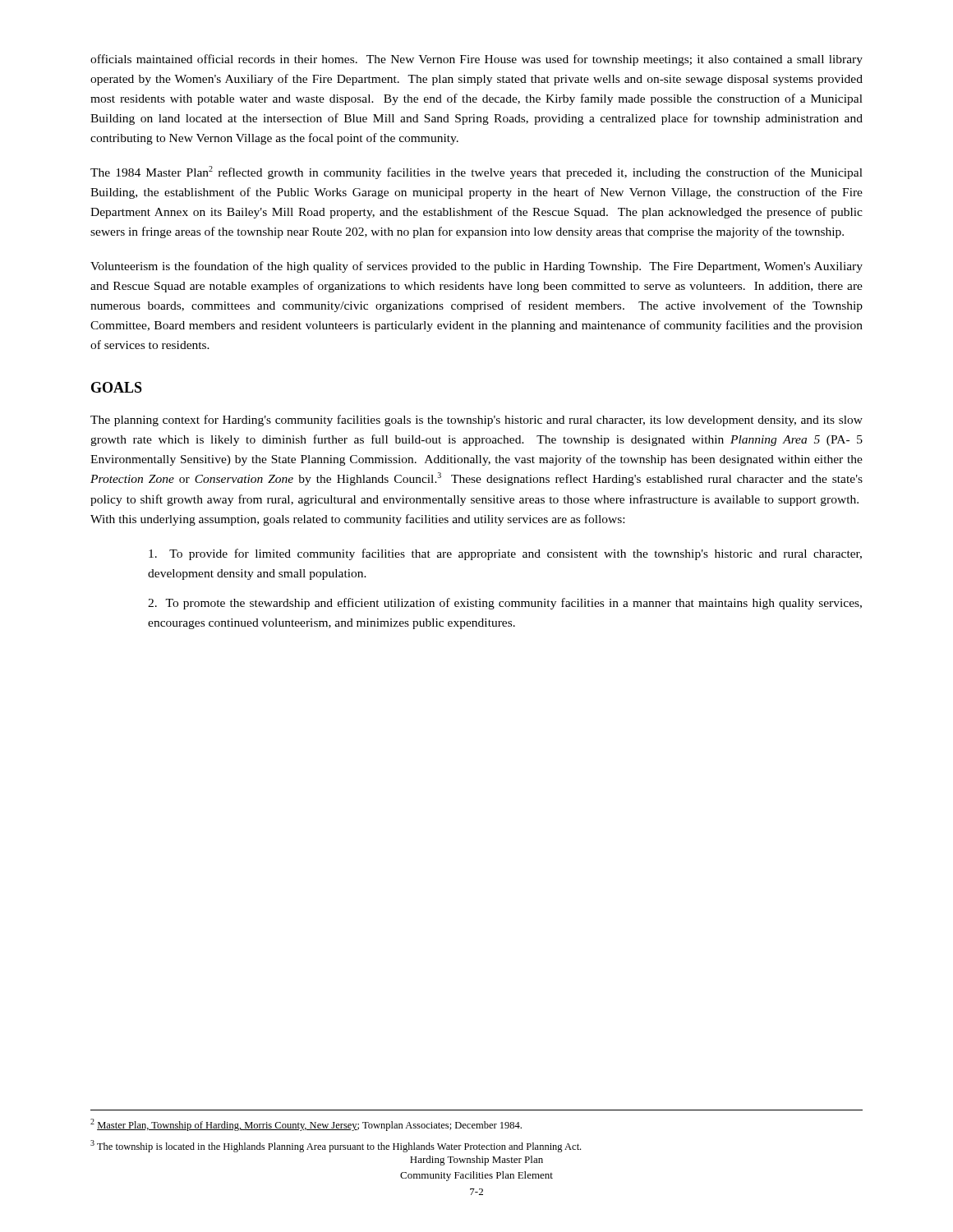
Task: Find the section header
Action: tap(116, 388)
